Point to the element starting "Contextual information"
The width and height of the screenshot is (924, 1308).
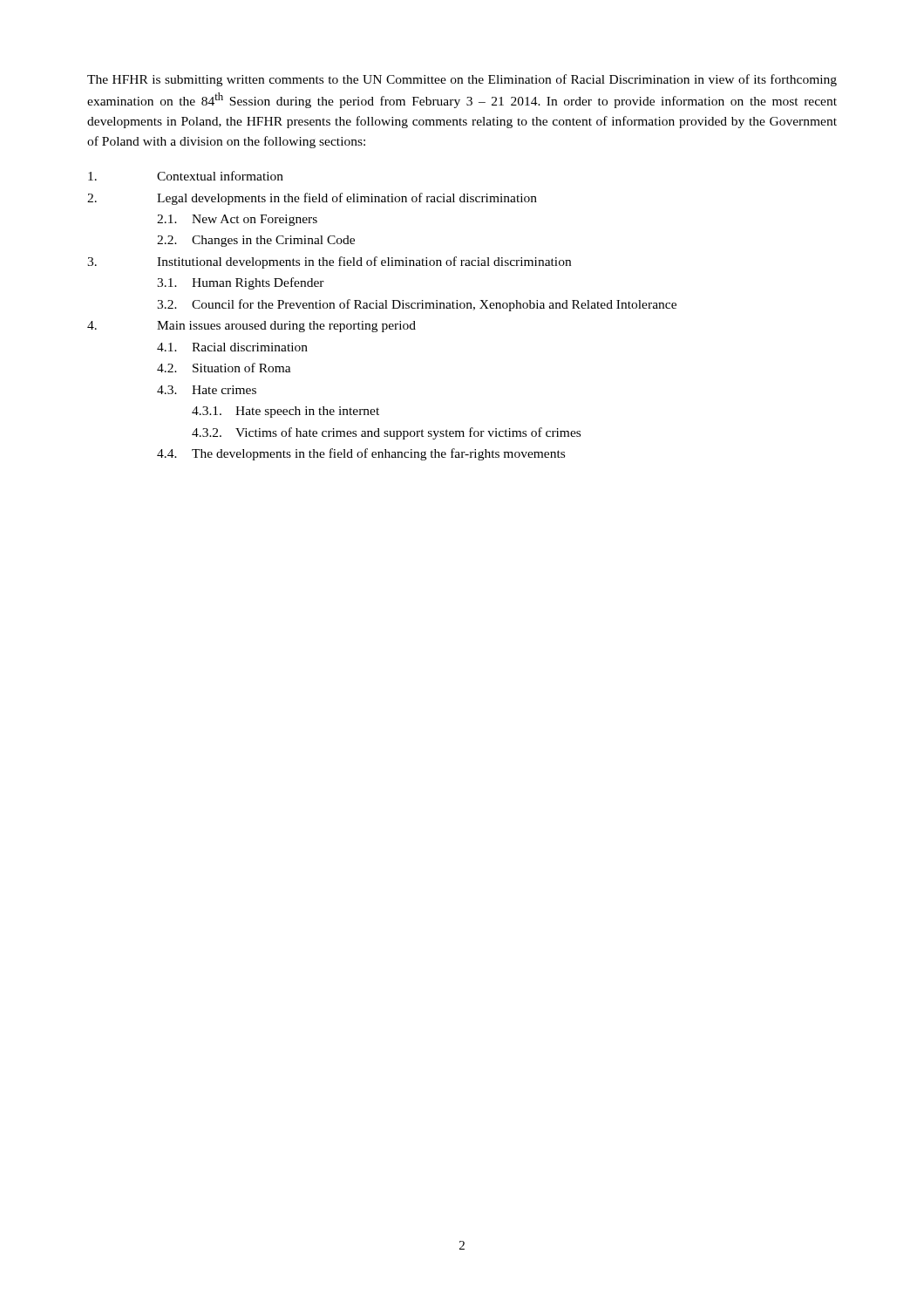tap(186, 176)
